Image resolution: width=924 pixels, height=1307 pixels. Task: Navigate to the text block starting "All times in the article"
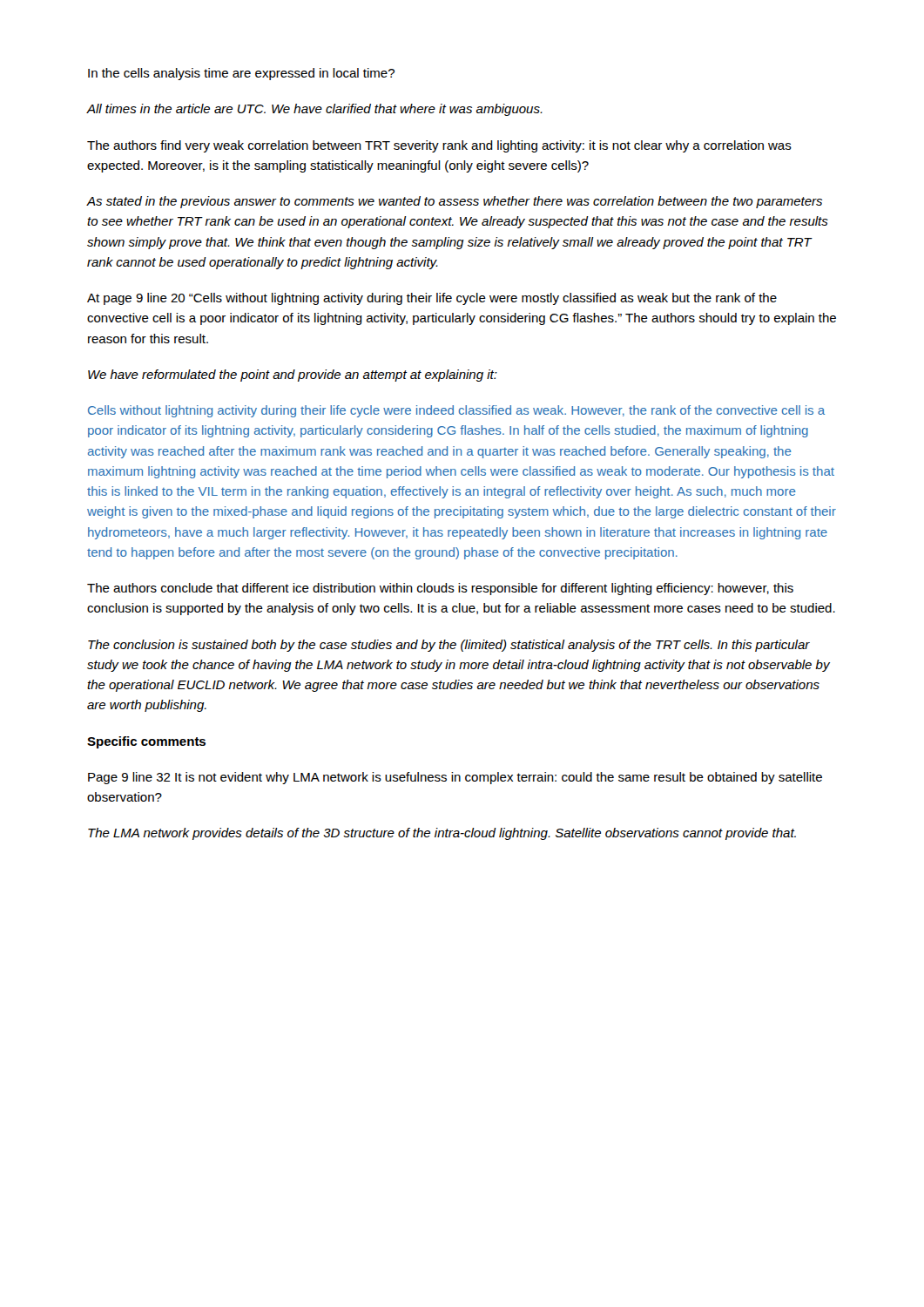pyautogui.click(x=315, y=109)
